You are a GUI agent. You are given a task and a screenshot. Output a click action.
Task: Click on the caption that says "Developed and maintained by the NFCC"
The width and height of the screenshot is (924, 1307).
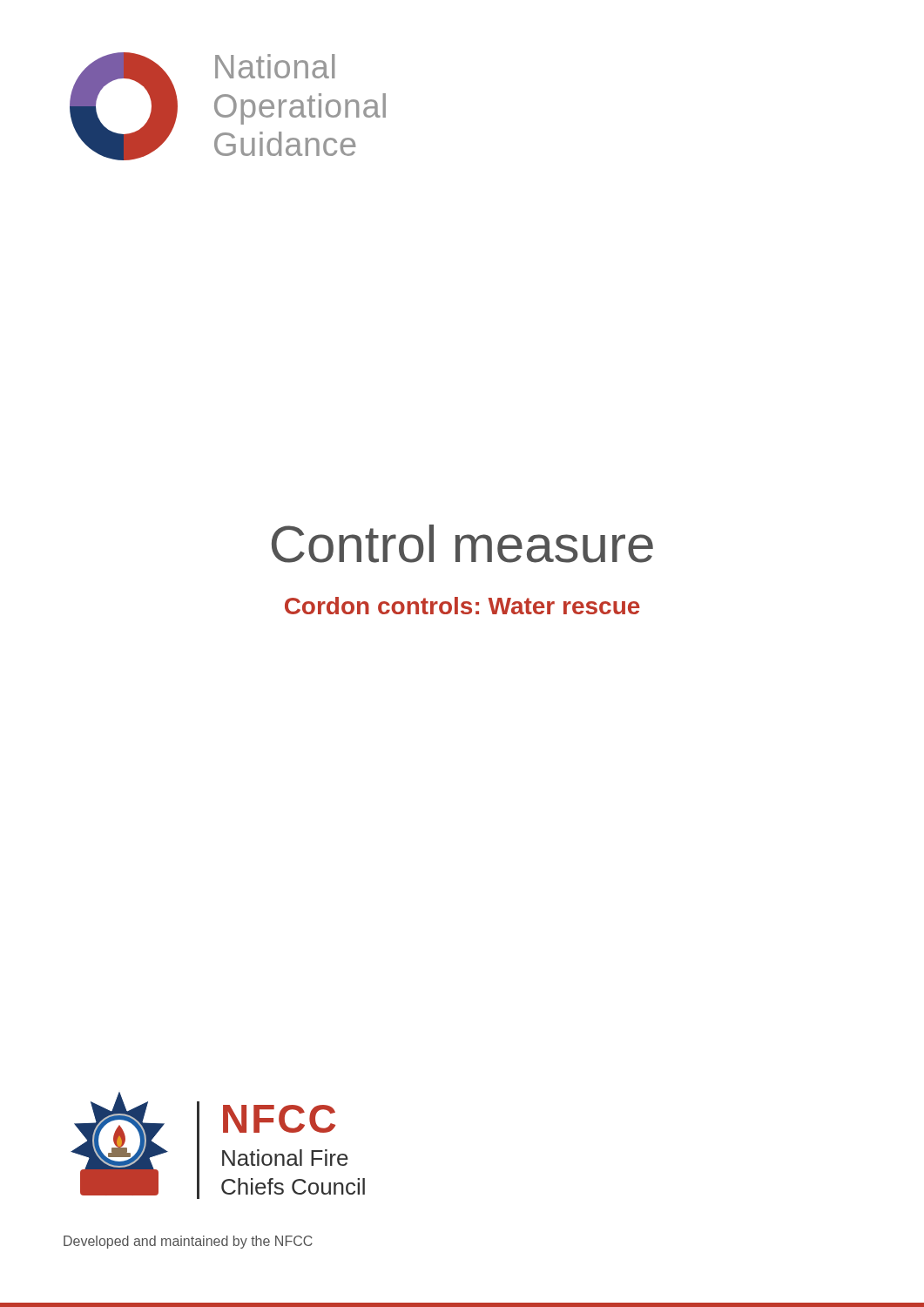[x=188, y=1241]
